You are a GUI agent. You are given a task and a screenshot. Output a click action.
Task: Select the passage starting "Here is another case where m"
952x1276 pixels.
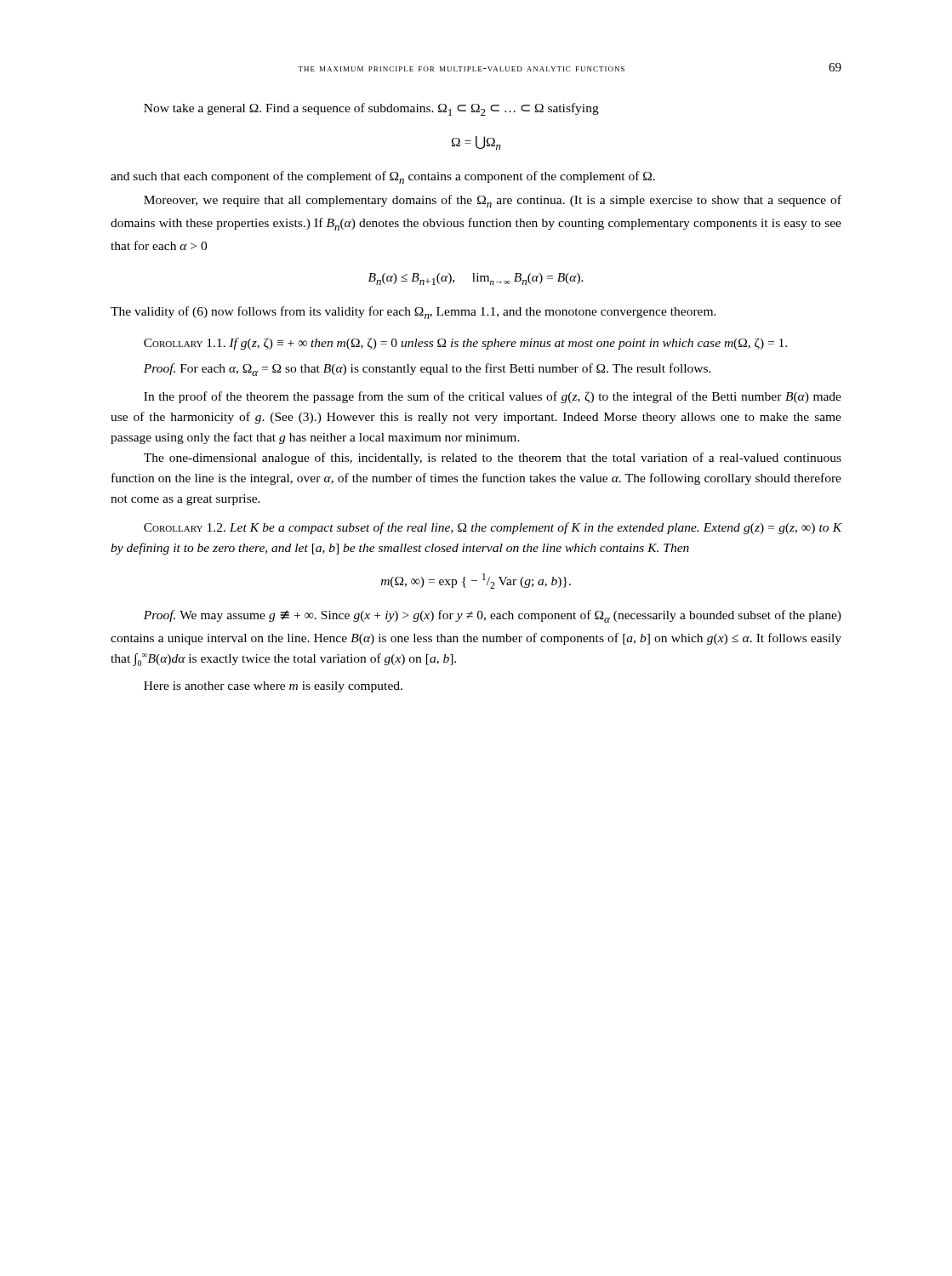click(273, 685)
